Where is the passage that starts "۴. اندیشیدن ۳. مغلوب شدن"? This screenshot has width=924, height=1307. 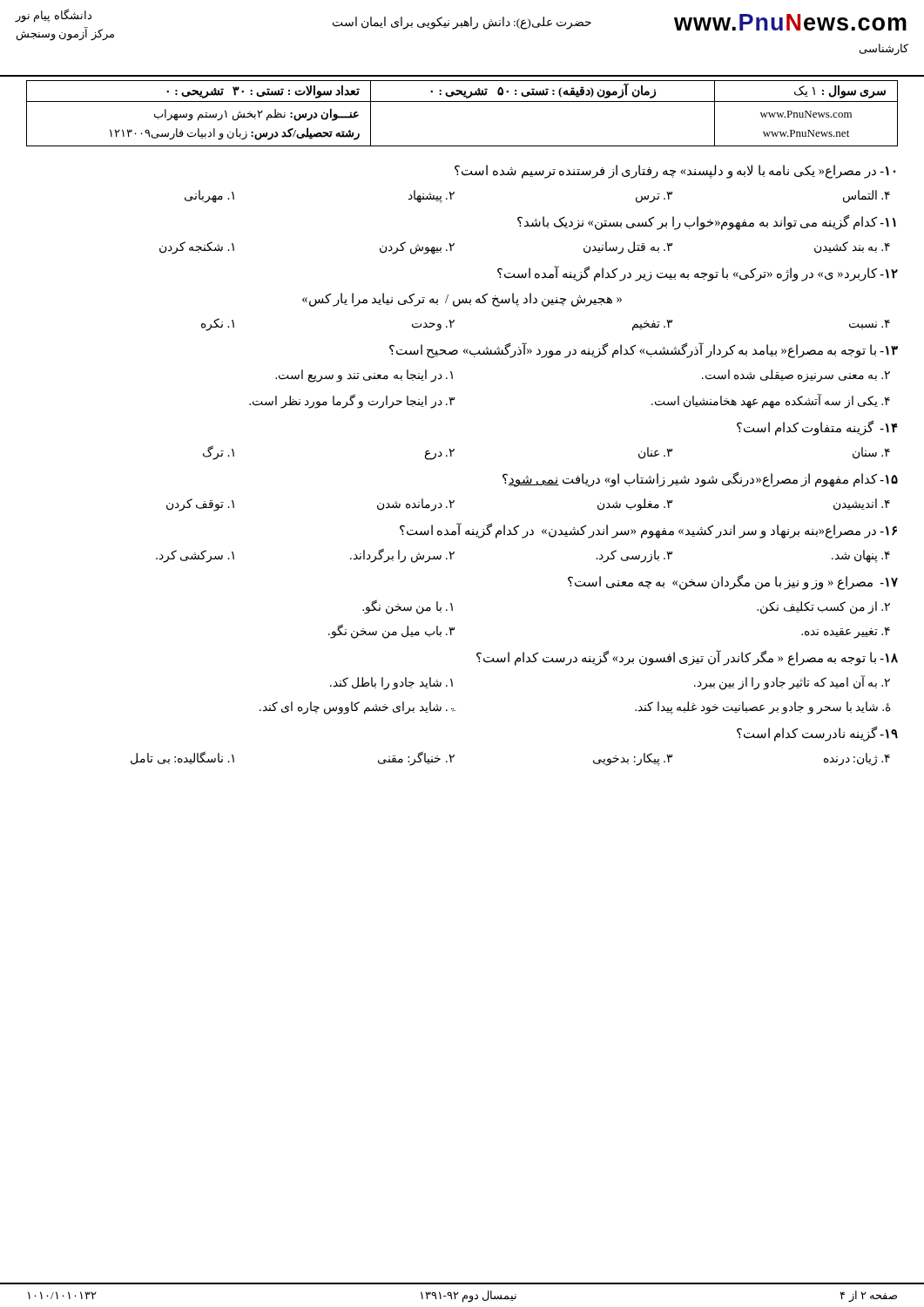[462, 505]
